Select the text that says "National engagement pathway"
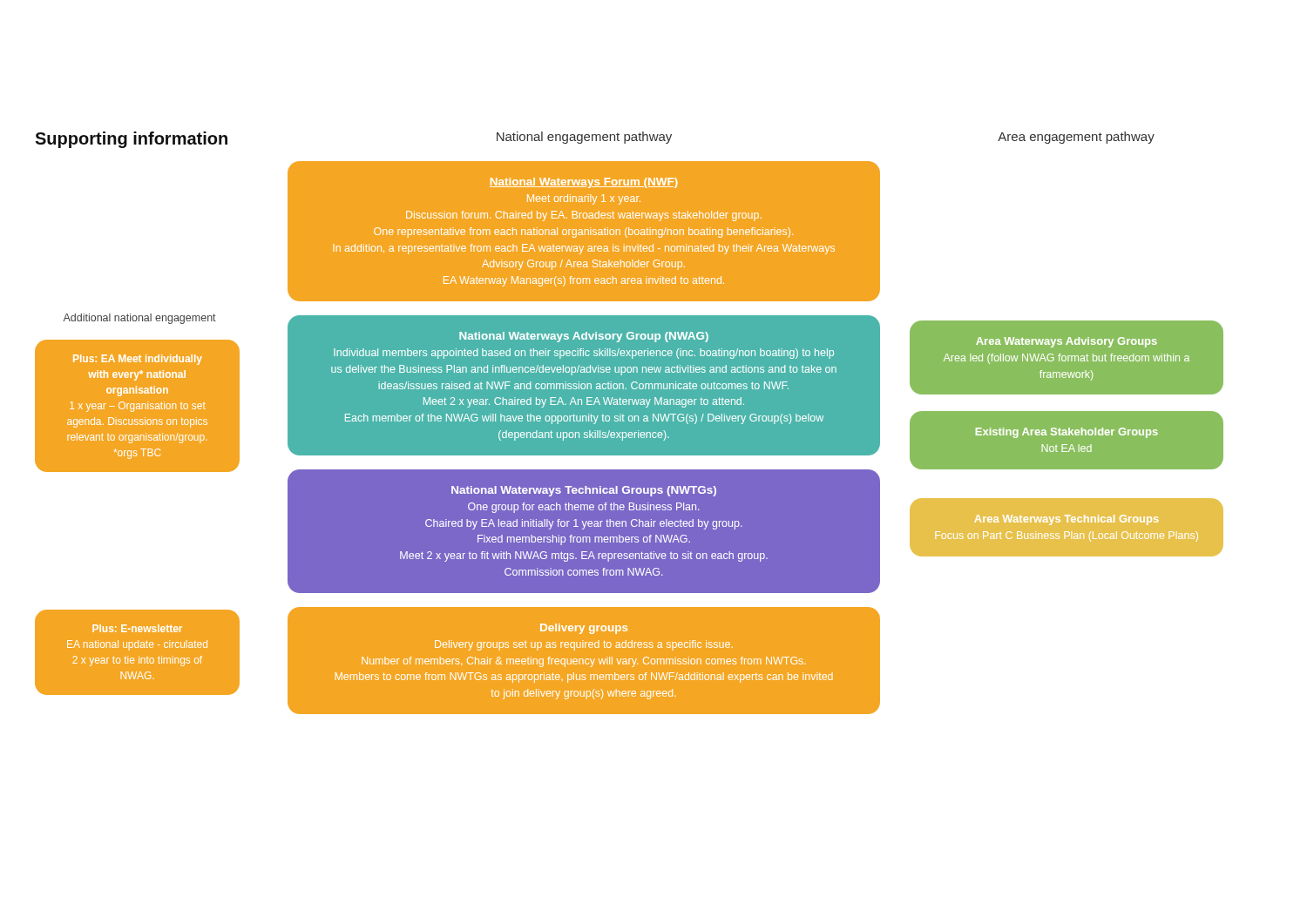 point(584,136)
